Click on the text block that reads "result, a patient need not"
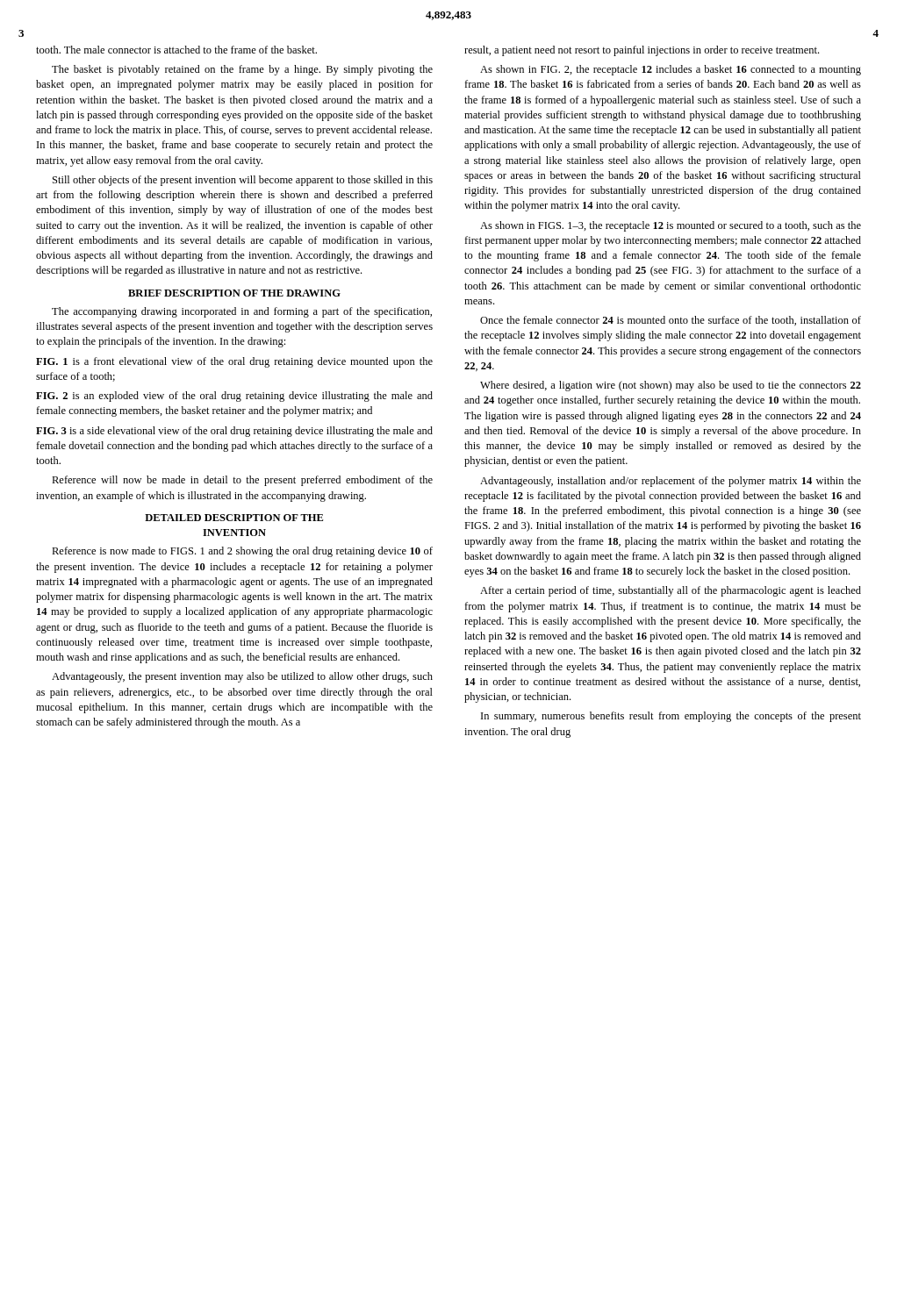 point(663,391)
